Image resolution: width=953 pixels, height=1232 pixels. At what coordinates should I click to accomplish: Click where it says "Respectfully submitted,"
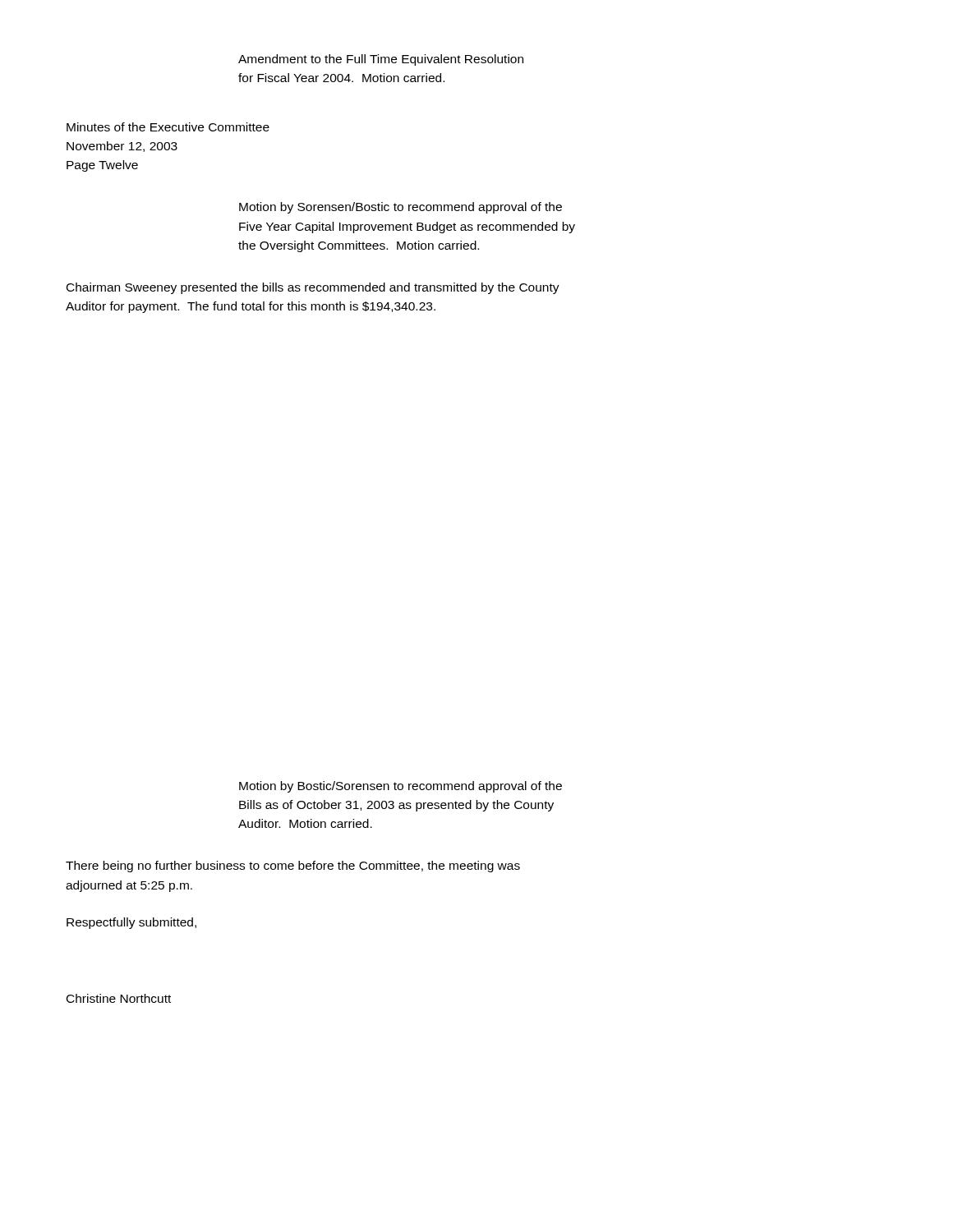click(x=132, y=922)
